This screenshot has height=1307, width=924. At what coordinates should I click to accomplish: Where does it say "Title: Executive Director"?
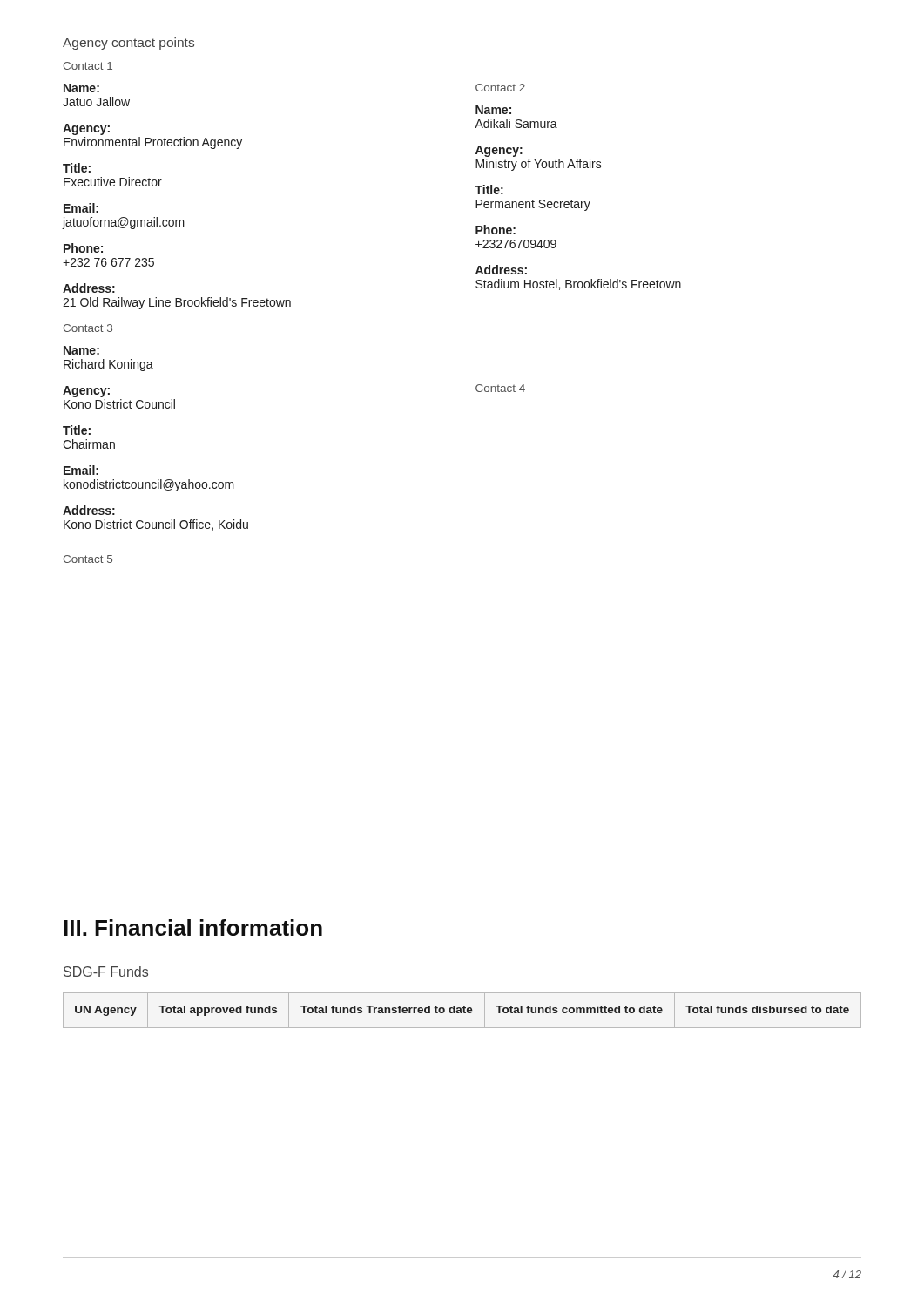[77, 168]
